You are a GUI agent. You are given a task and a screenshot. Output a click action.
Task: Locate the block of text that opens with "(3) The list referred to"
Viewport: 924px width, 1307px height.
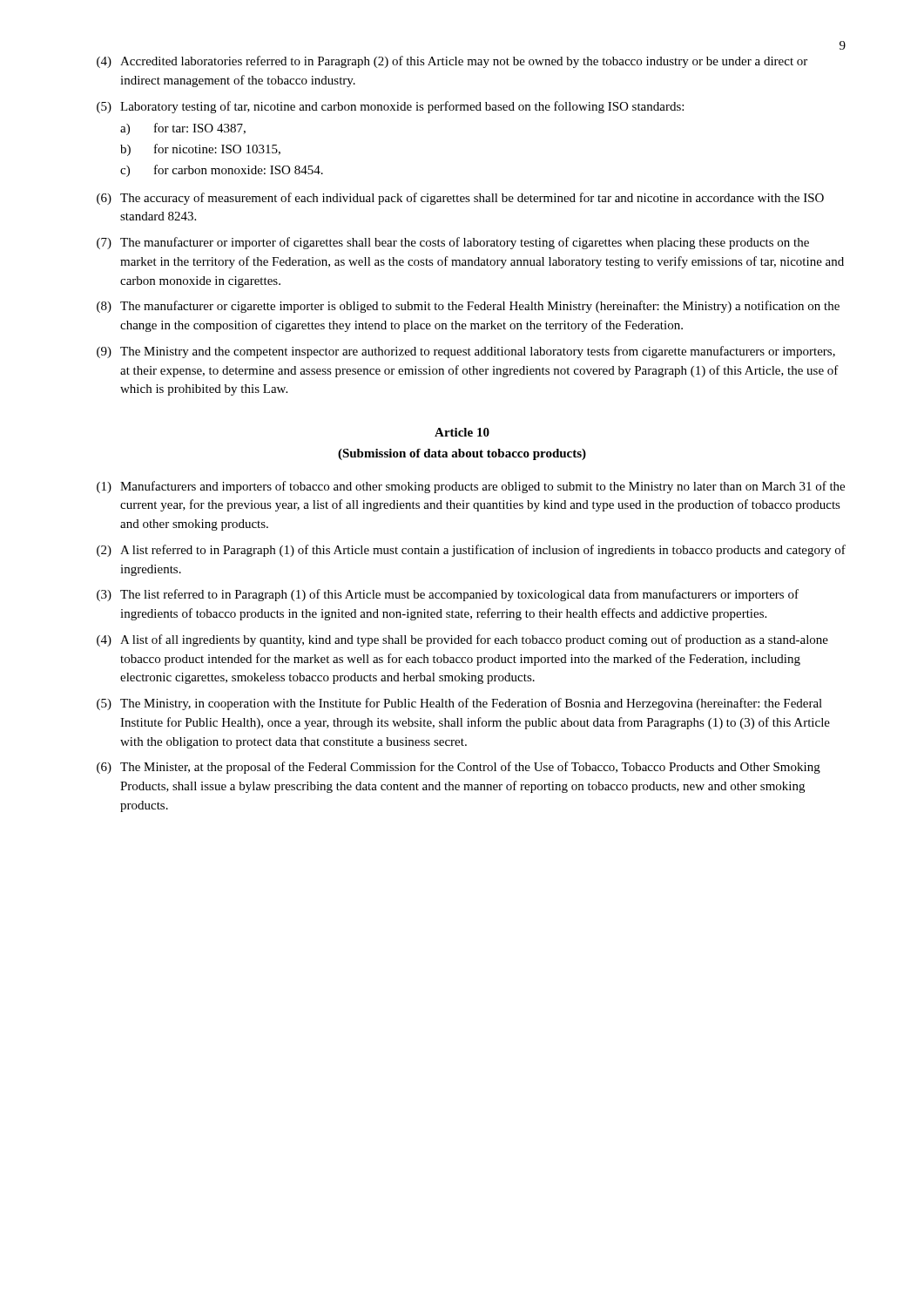[462, 605]
